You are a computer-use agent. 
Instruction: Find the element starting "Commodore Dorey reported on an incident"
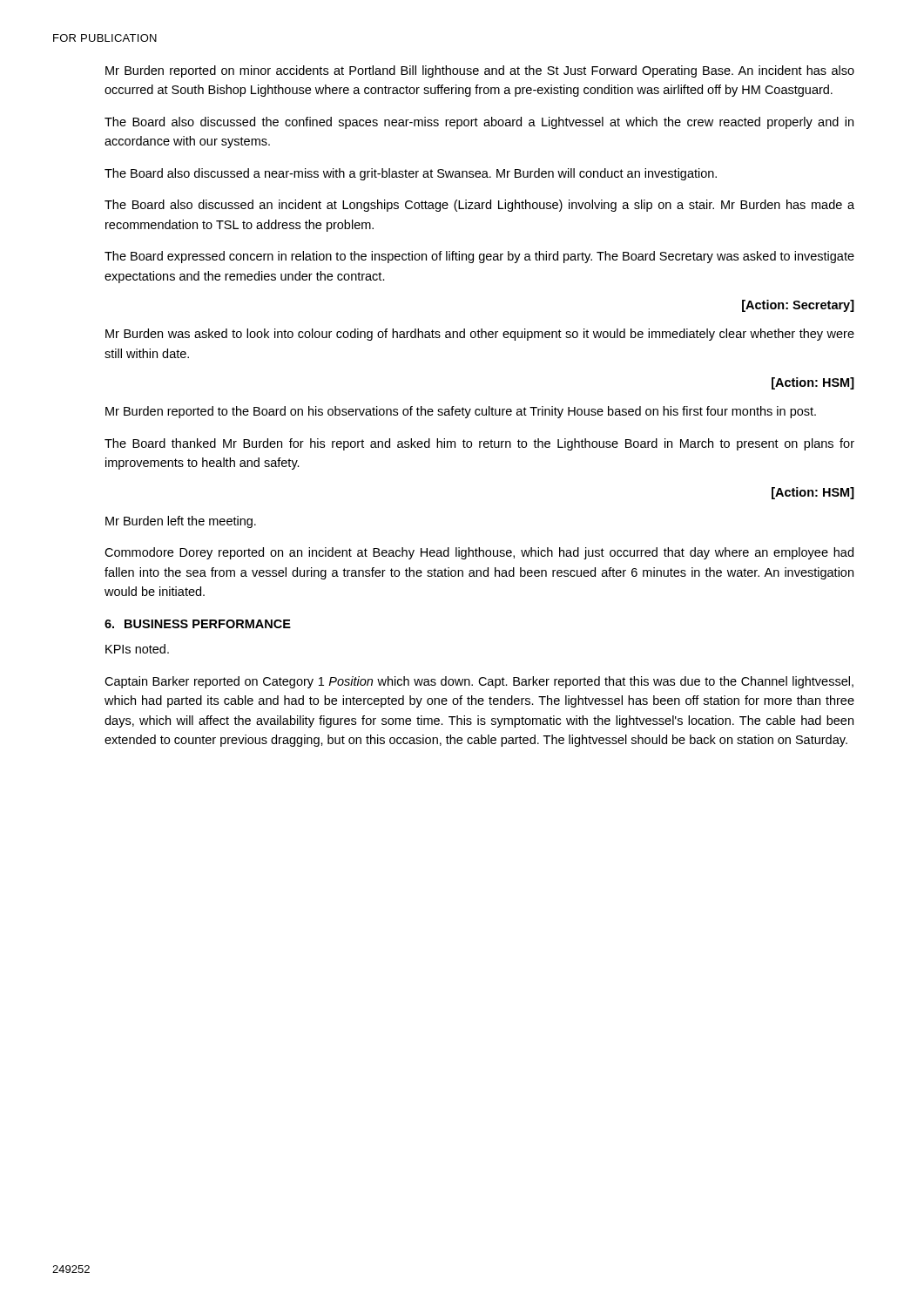tap(479, 572)
